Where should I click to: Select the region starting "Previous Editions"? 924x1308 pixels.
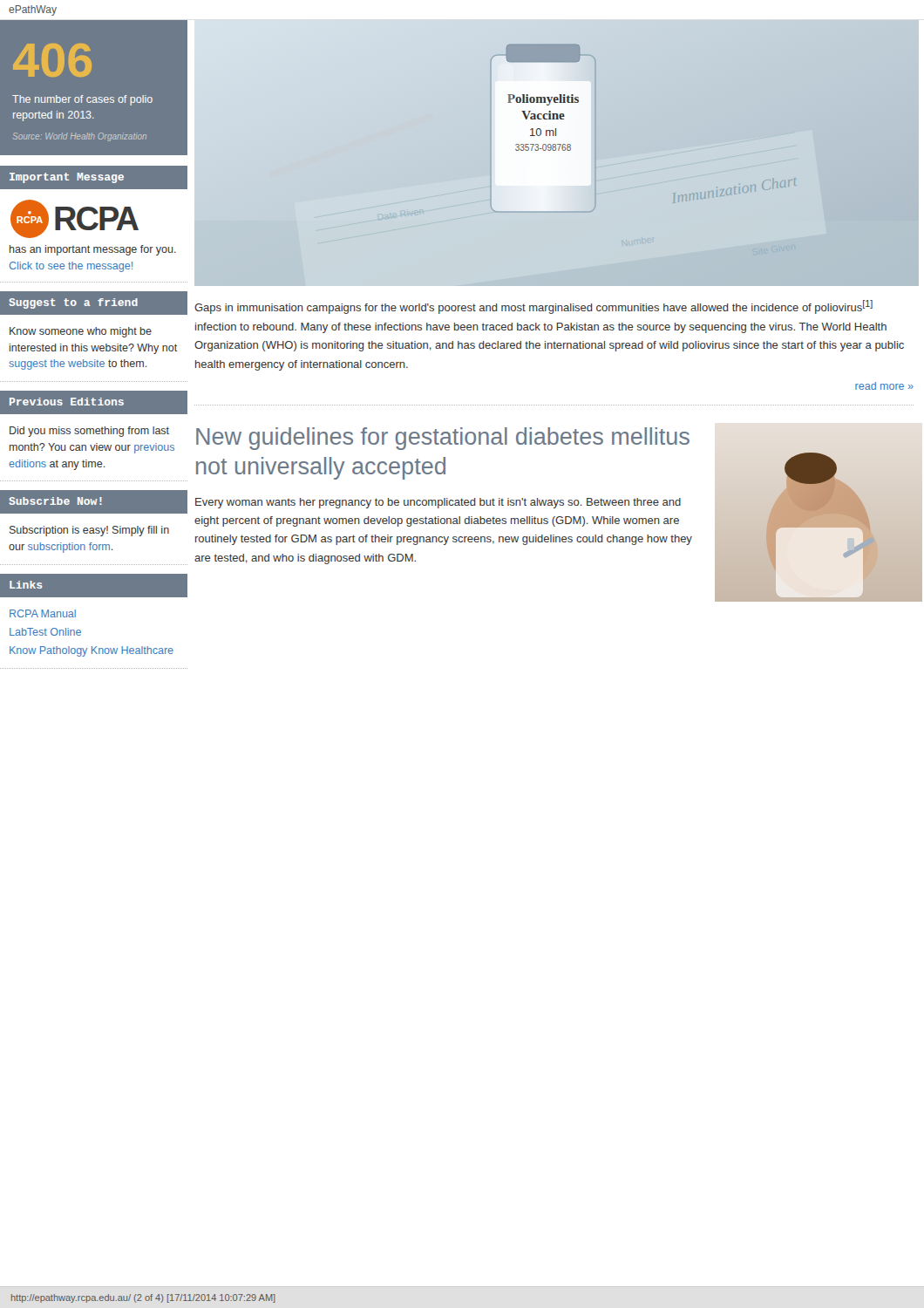67,402
